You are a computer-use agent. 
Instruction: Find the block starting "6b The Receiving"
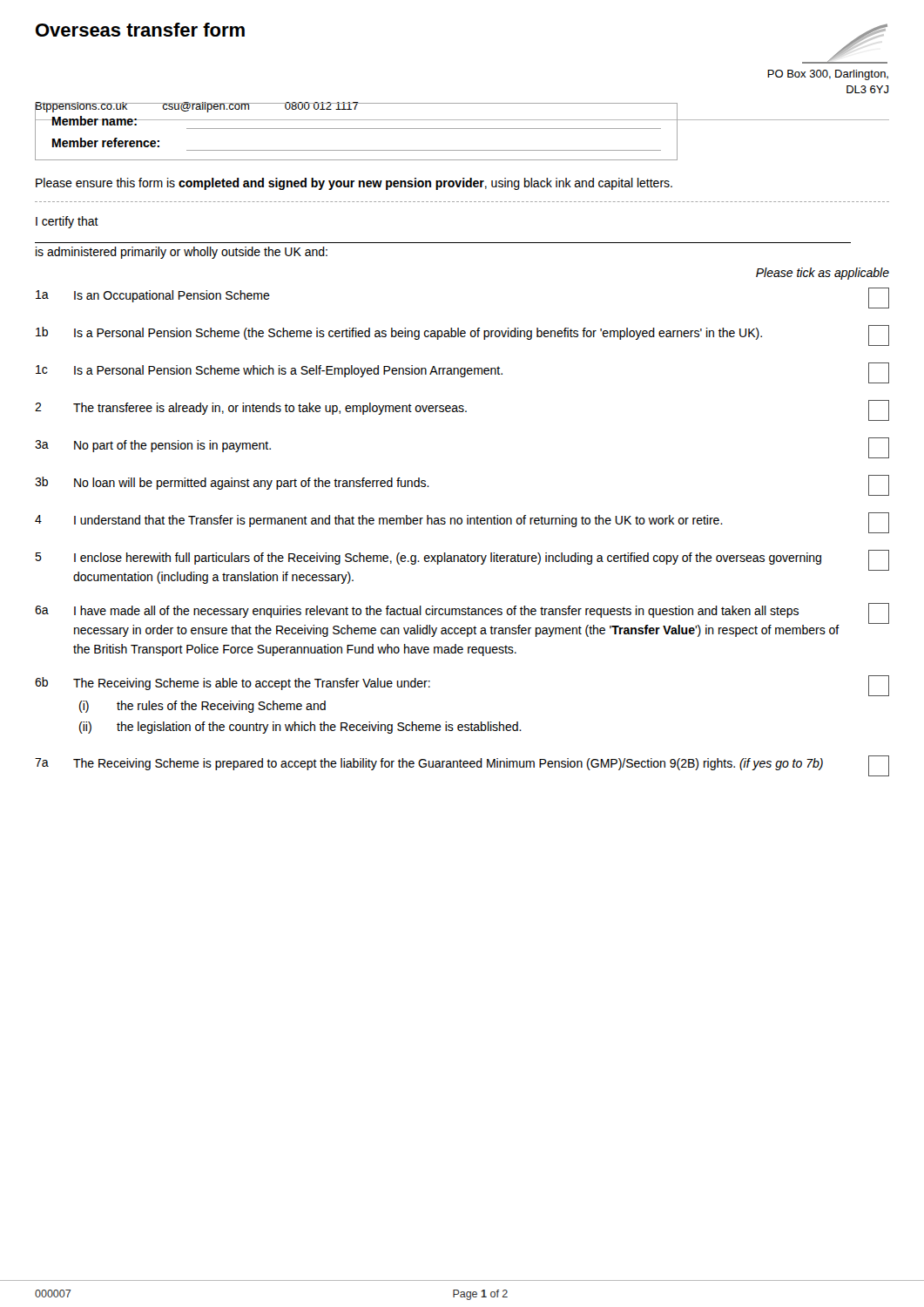point(246,685)
